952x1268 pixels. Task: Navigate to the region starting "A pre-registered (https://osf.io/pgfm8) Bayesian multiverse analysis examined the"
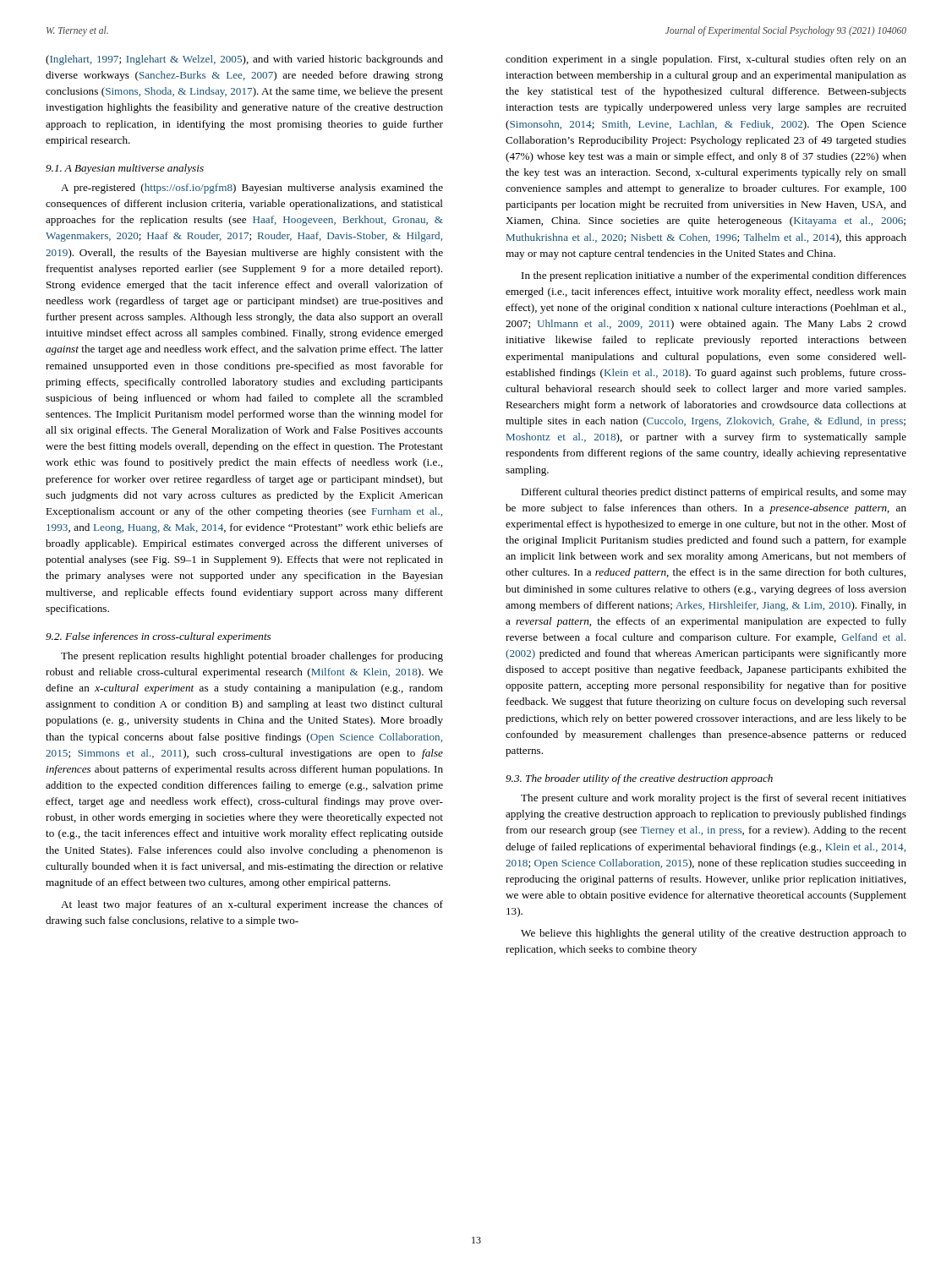[244, 398]
